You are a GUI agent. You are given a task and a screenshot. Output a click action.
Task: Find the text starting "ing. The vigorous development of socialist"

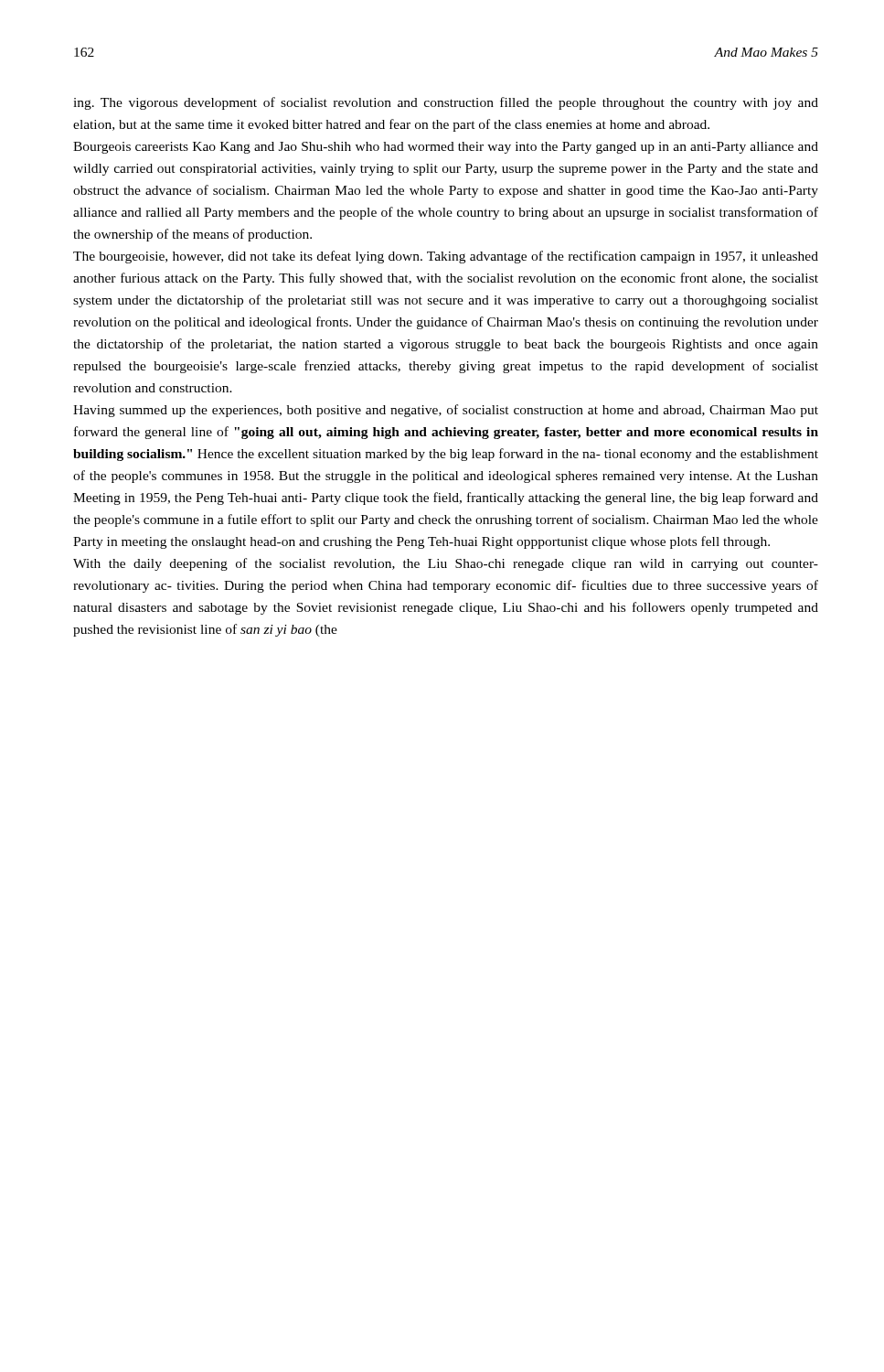[446, 113]
